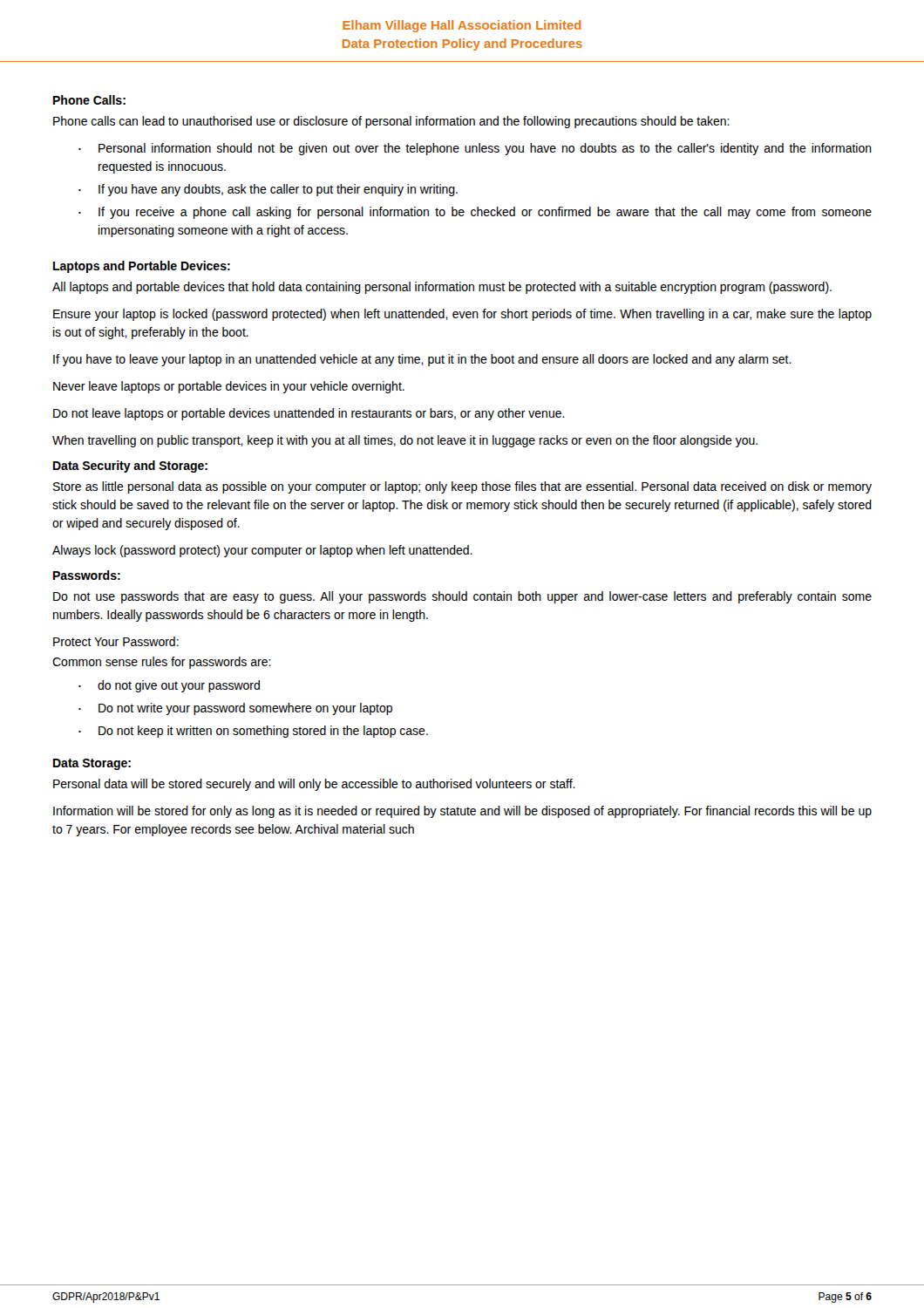Click on the region starting "Do not use passwords that"
Viewport: 924px width, 1308px height.
(462, 606)
